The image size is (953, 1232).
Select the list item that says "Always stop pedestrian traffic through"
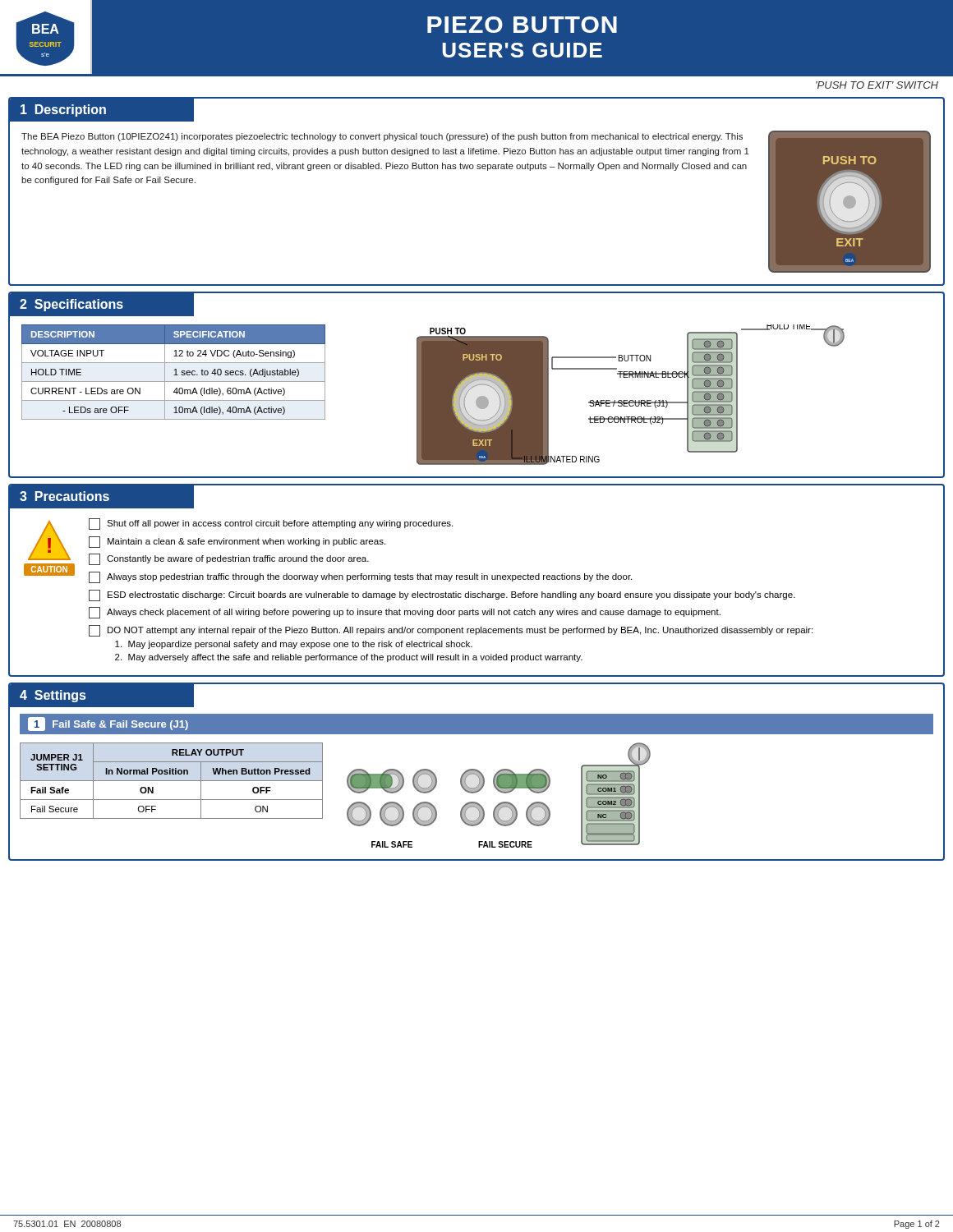pos(361,577)
